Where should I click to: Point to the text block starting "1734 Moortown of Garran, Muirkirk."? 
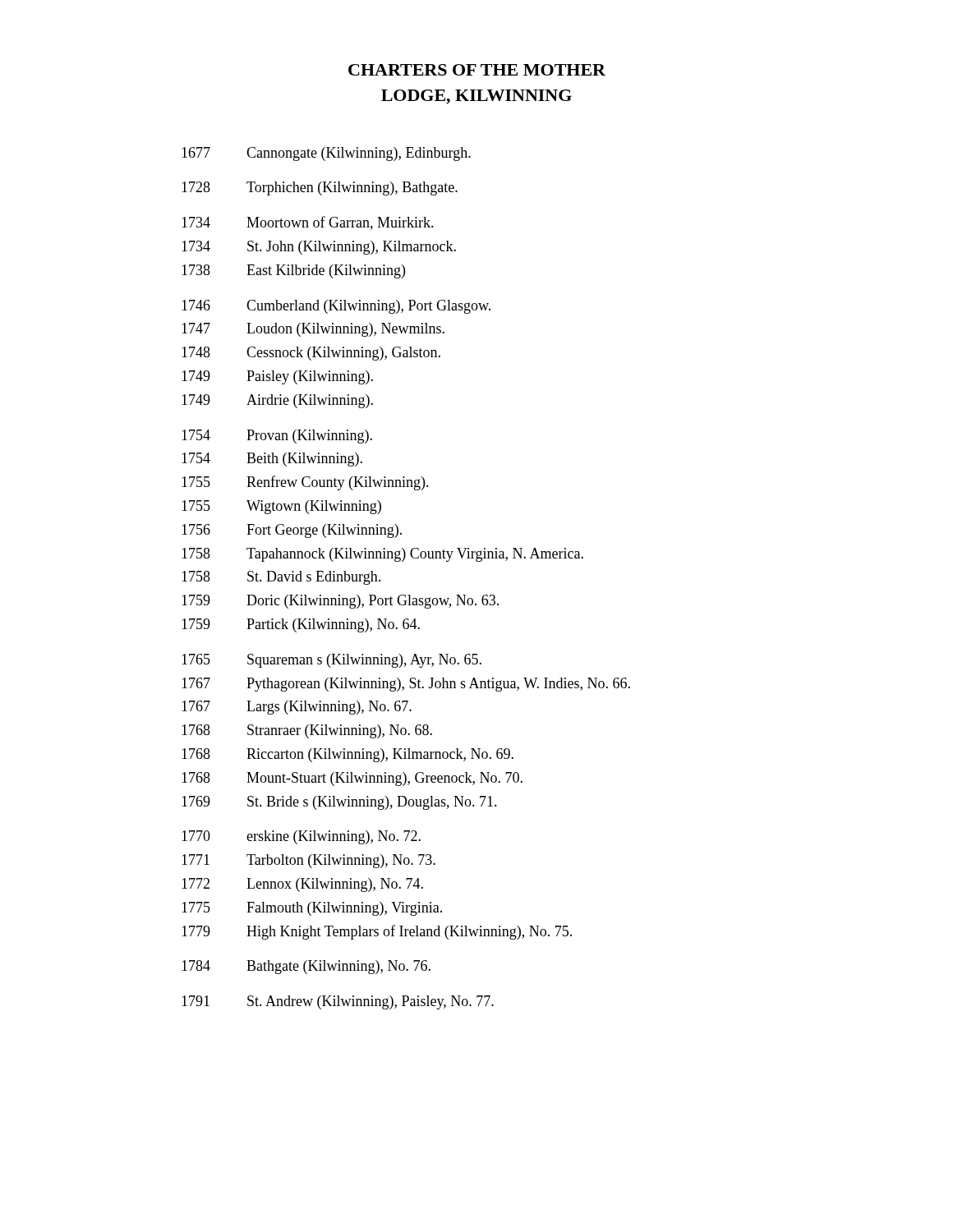pos(307,223)
